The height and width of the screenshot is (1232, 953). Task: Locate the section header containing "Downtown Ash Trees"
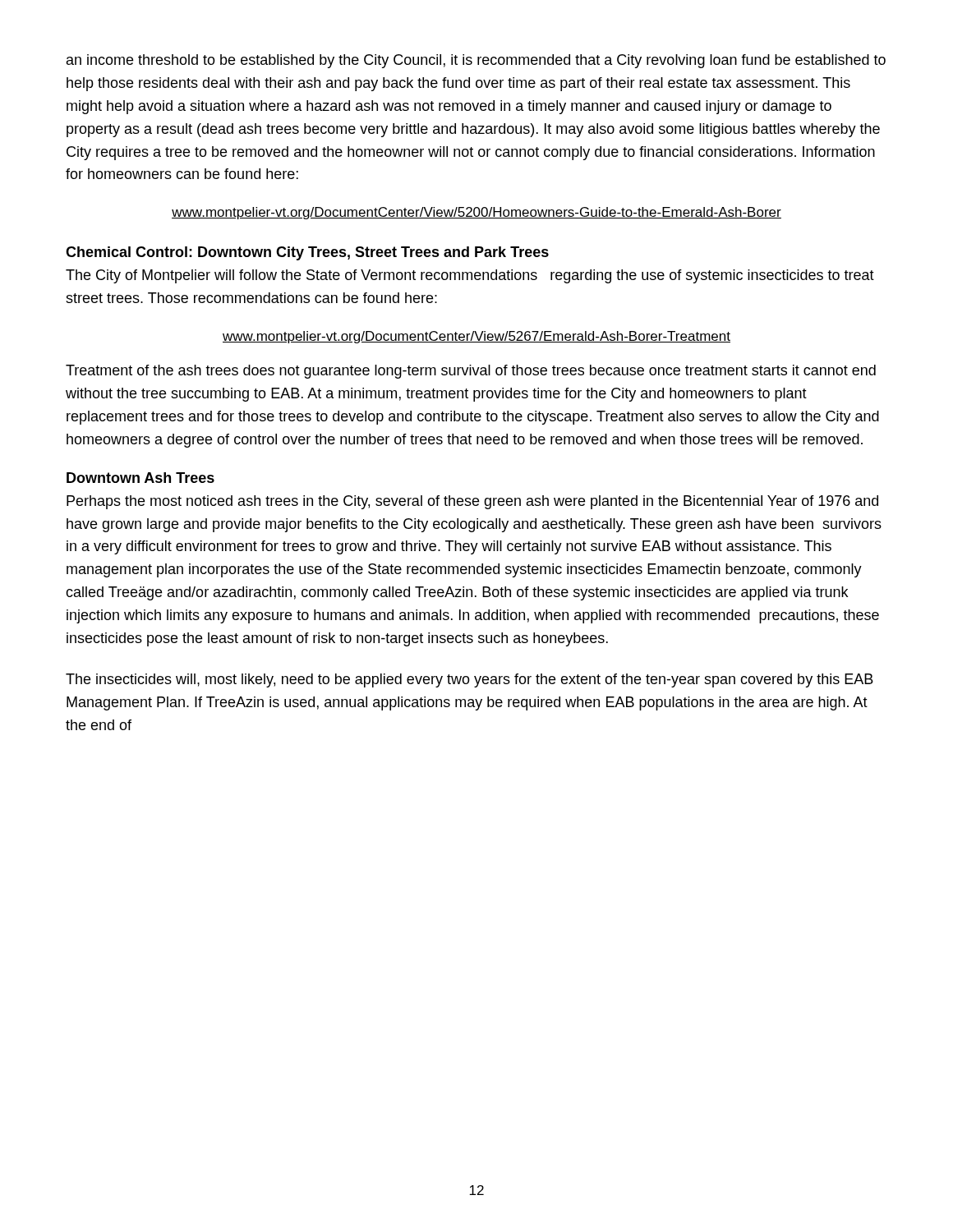tap(140, 478)
